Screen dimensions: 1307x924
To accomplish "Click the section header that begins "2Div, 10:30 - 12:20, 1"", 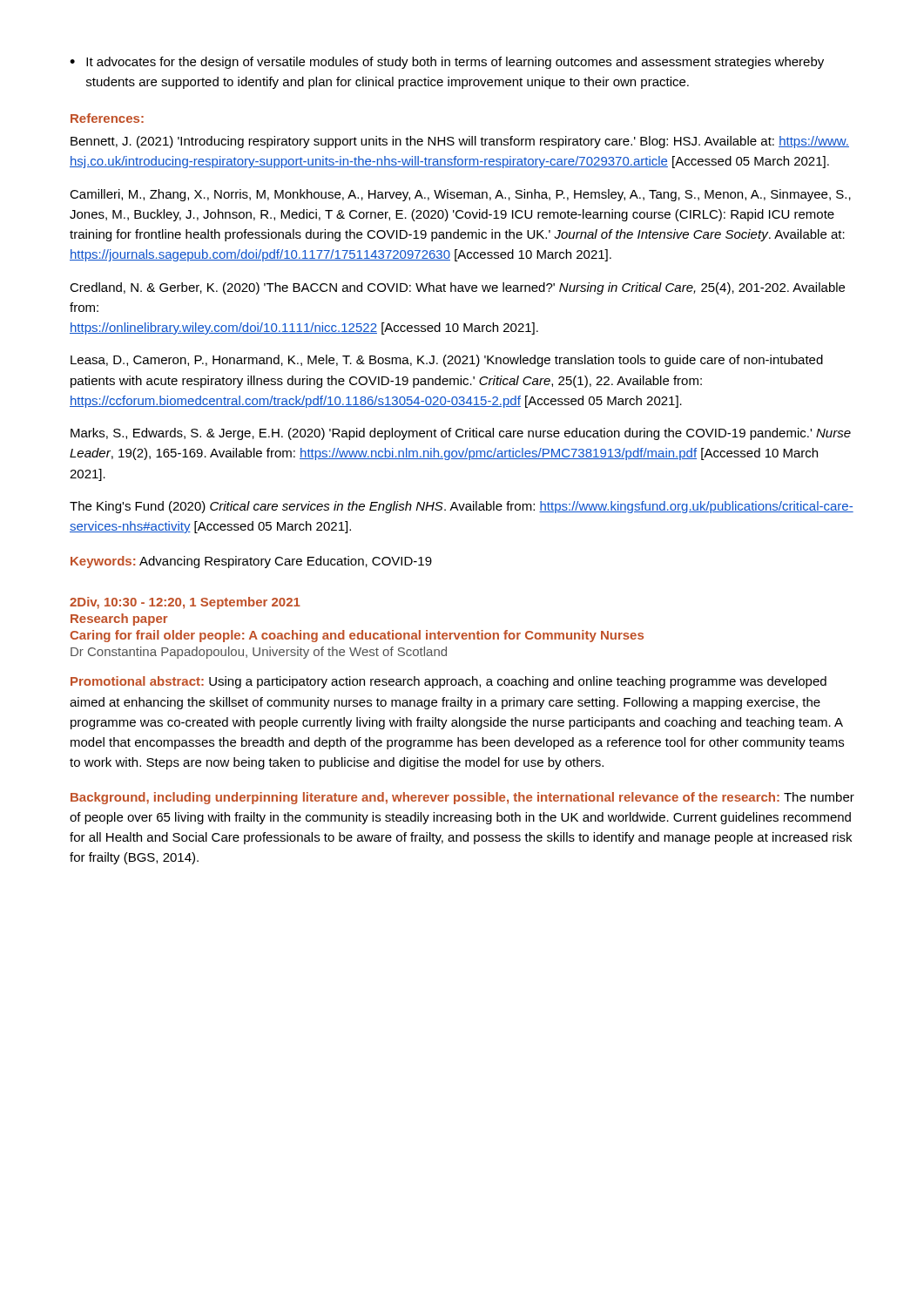I will (x=185, y=602).
